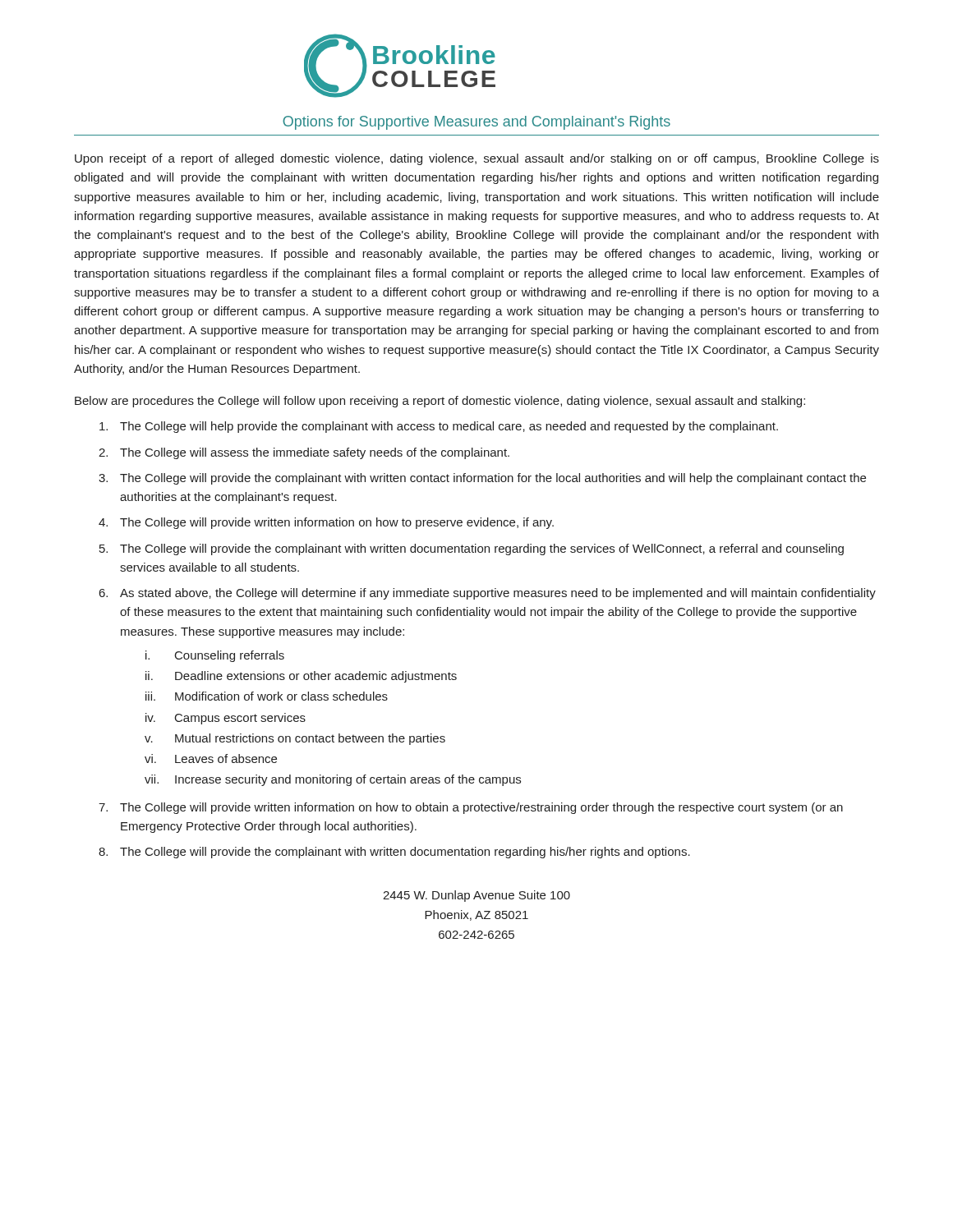The image size is (953, 1232).
Task: Find the text block that says "Below are procedures the College will follow"
Action: click(440, 400)
